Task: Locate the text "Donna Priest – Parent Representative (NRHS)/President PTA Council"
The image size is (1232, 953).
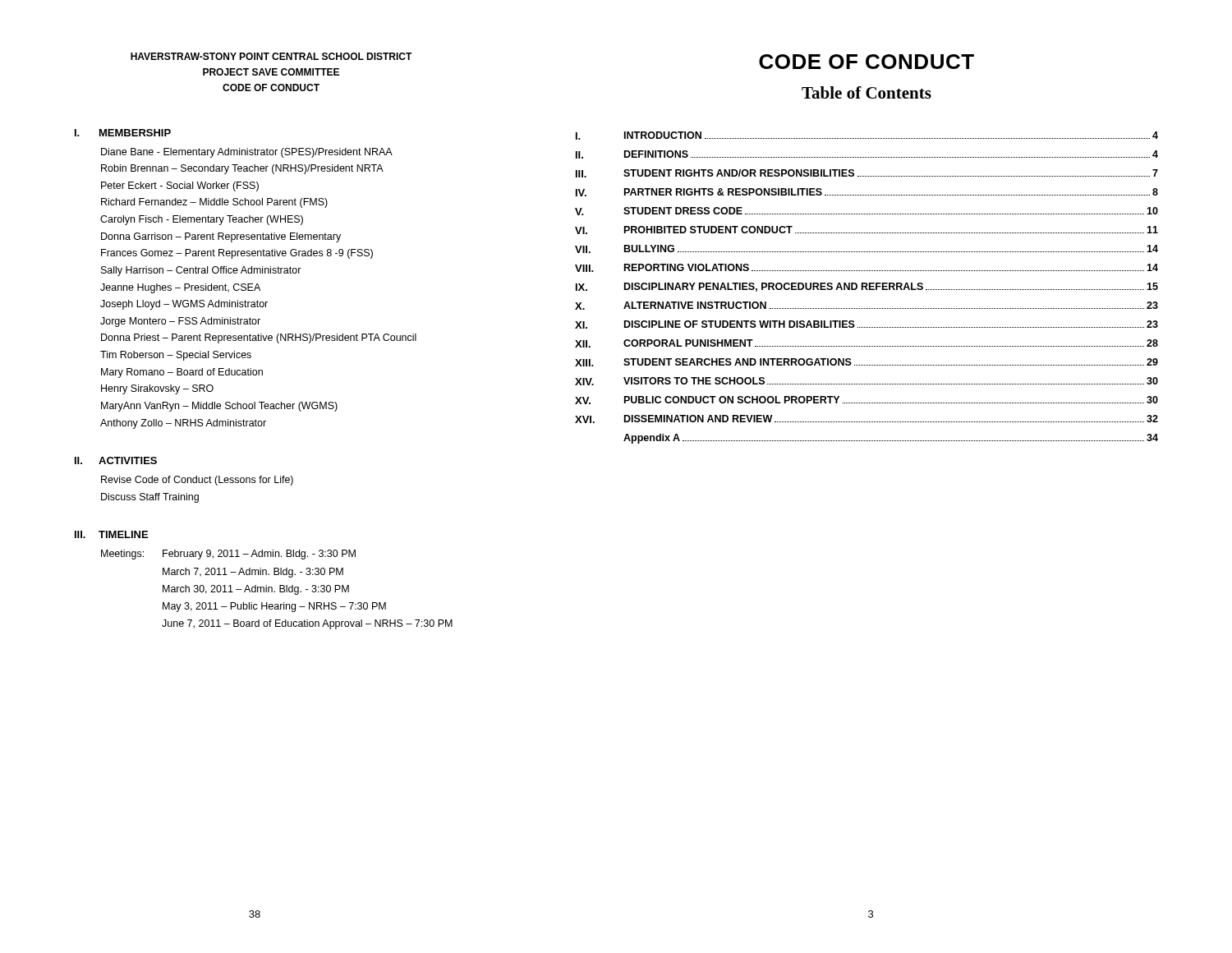Action: [x=258, y=338]
